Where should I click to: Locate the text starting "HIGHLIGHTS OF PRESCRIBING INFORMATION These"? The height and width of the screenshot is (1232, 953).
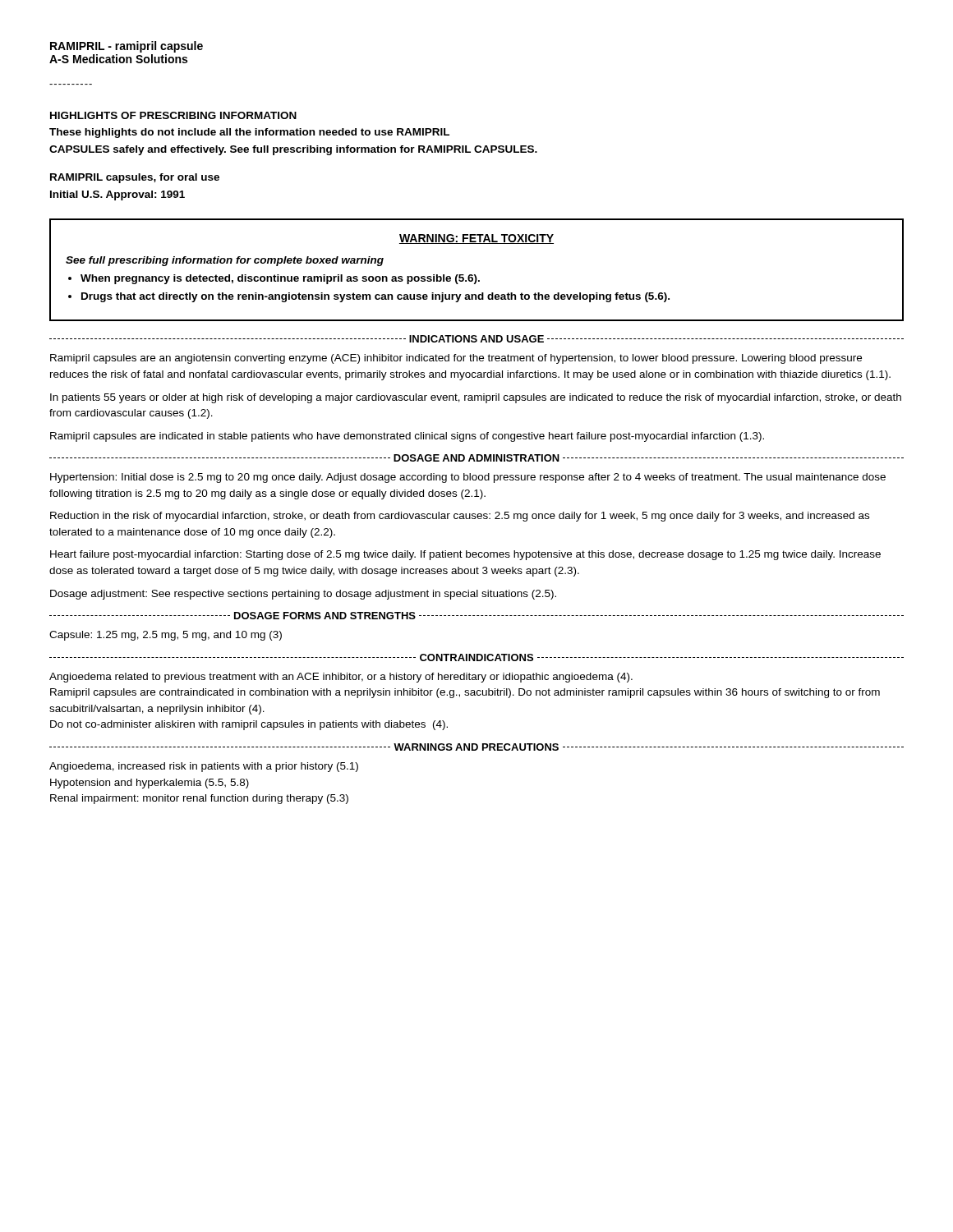coord(293,132)
